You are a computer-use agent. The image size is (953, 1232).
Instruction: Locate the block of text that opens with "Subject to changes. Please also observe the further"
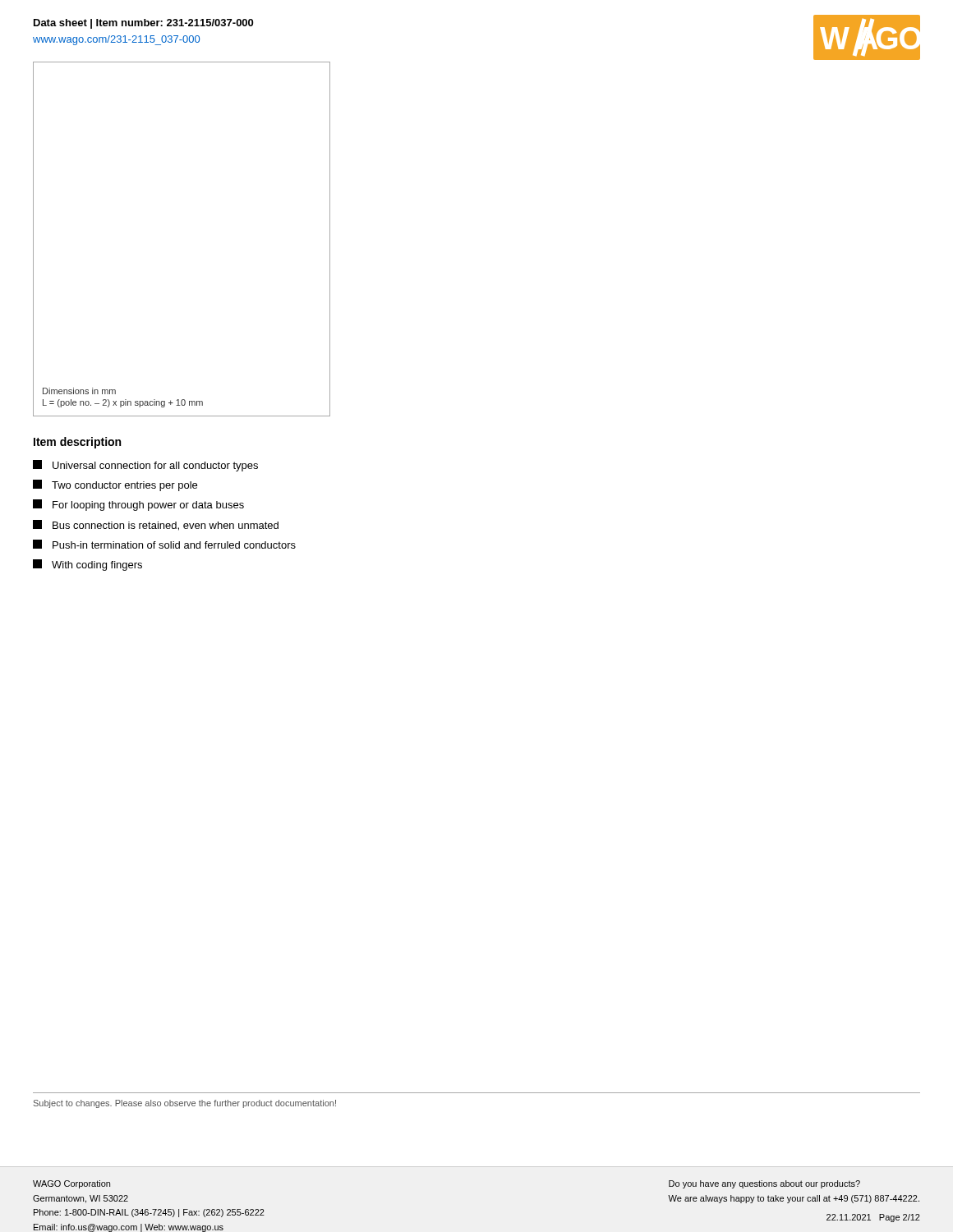click(185, 1103)
